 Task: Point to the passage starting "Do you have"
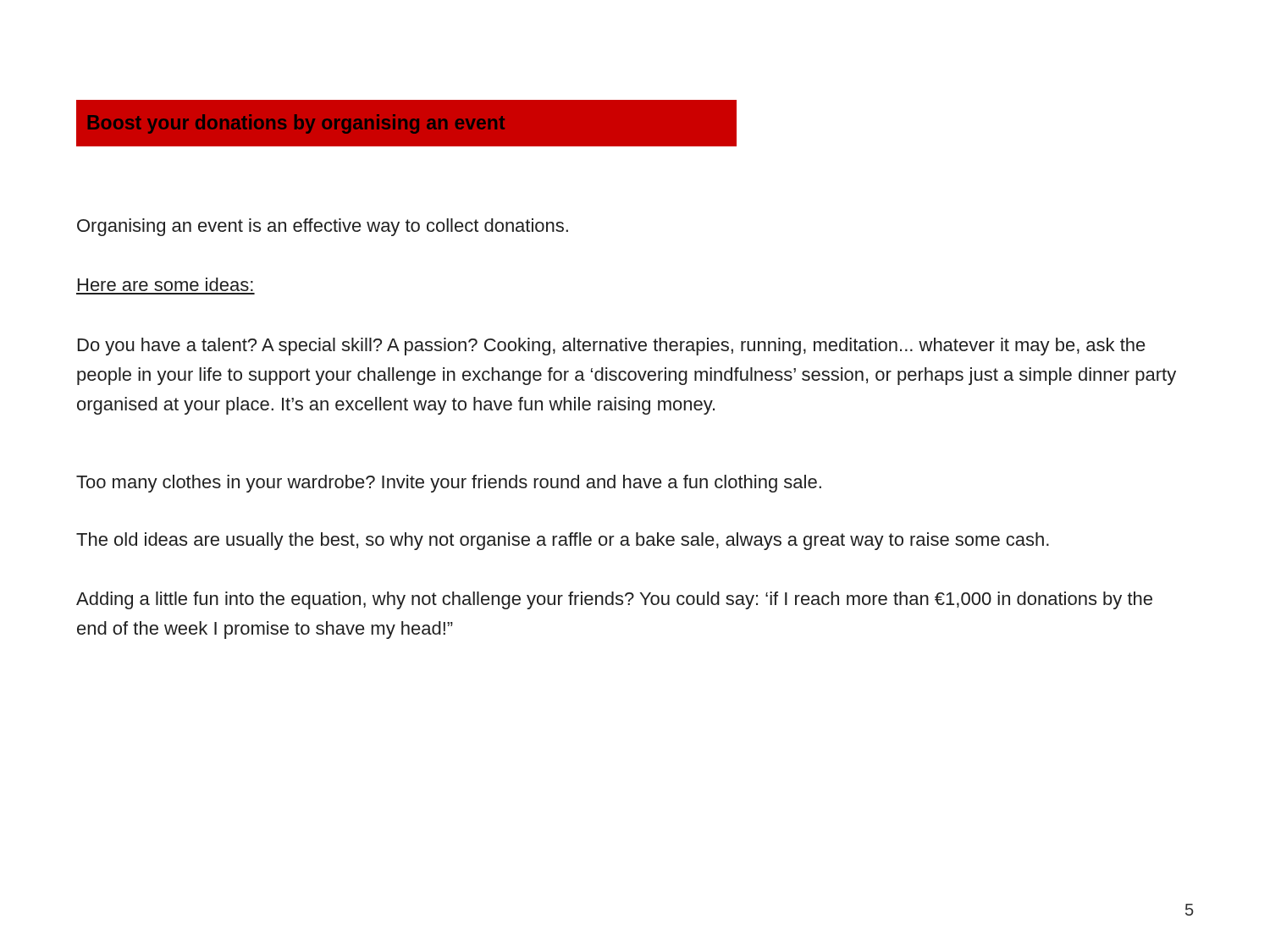coord(626,375)
